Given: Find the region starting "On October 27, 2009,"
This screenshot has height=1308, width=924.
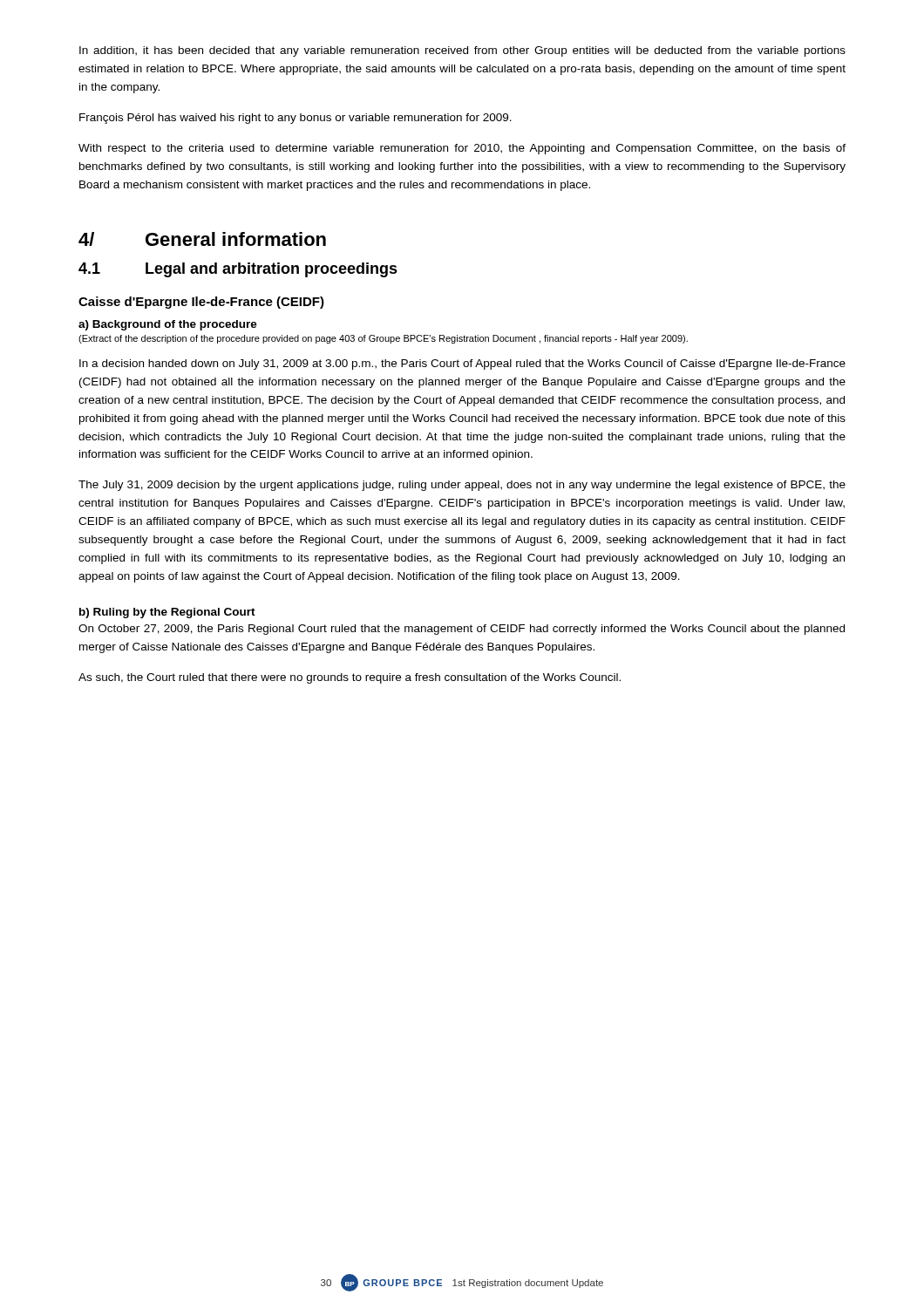Looking at the screenshot, I should click(462, 638).
